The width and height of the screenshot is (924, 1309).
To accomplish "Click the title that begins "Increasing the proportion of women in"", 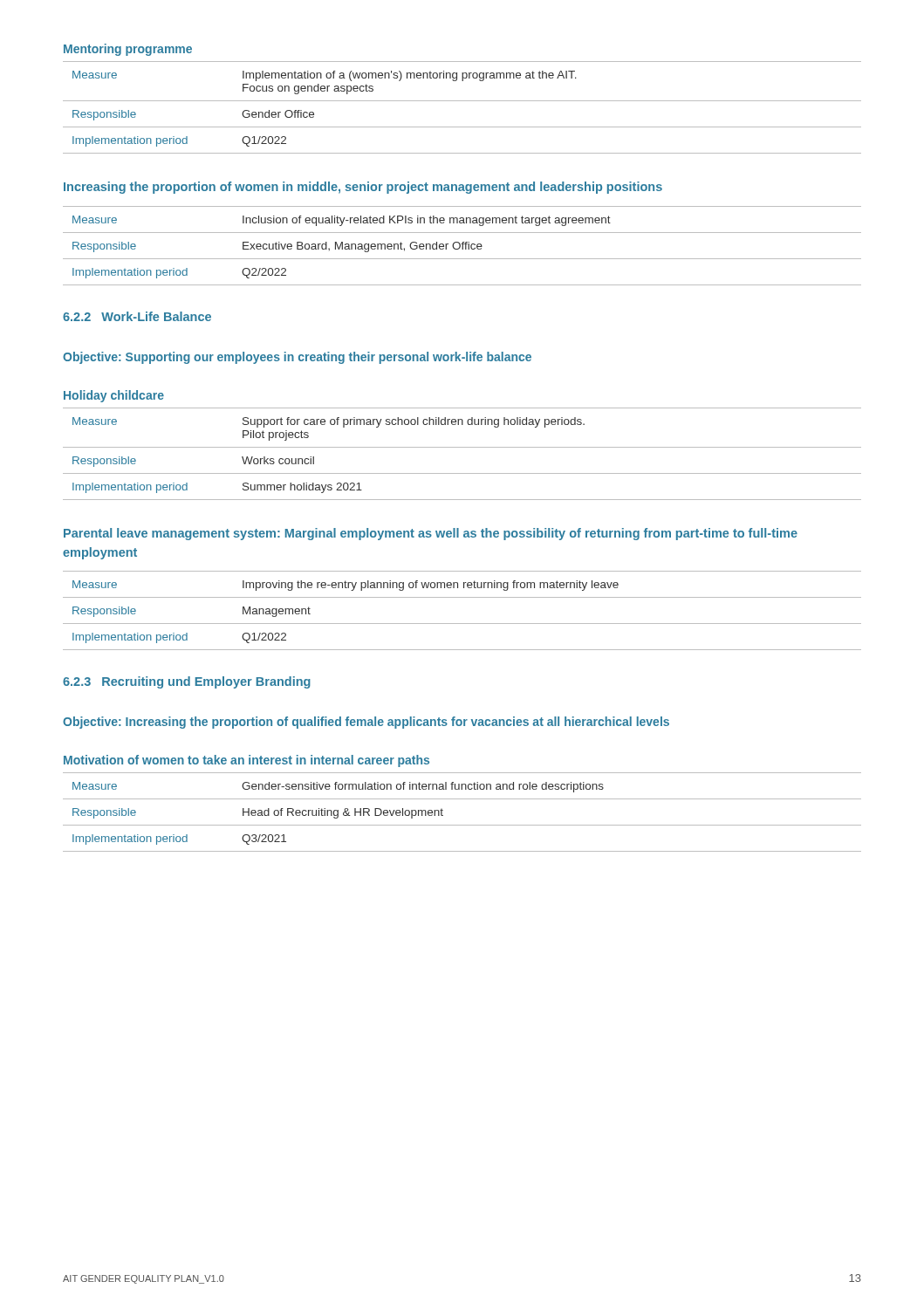I will [x=462, y=188].
